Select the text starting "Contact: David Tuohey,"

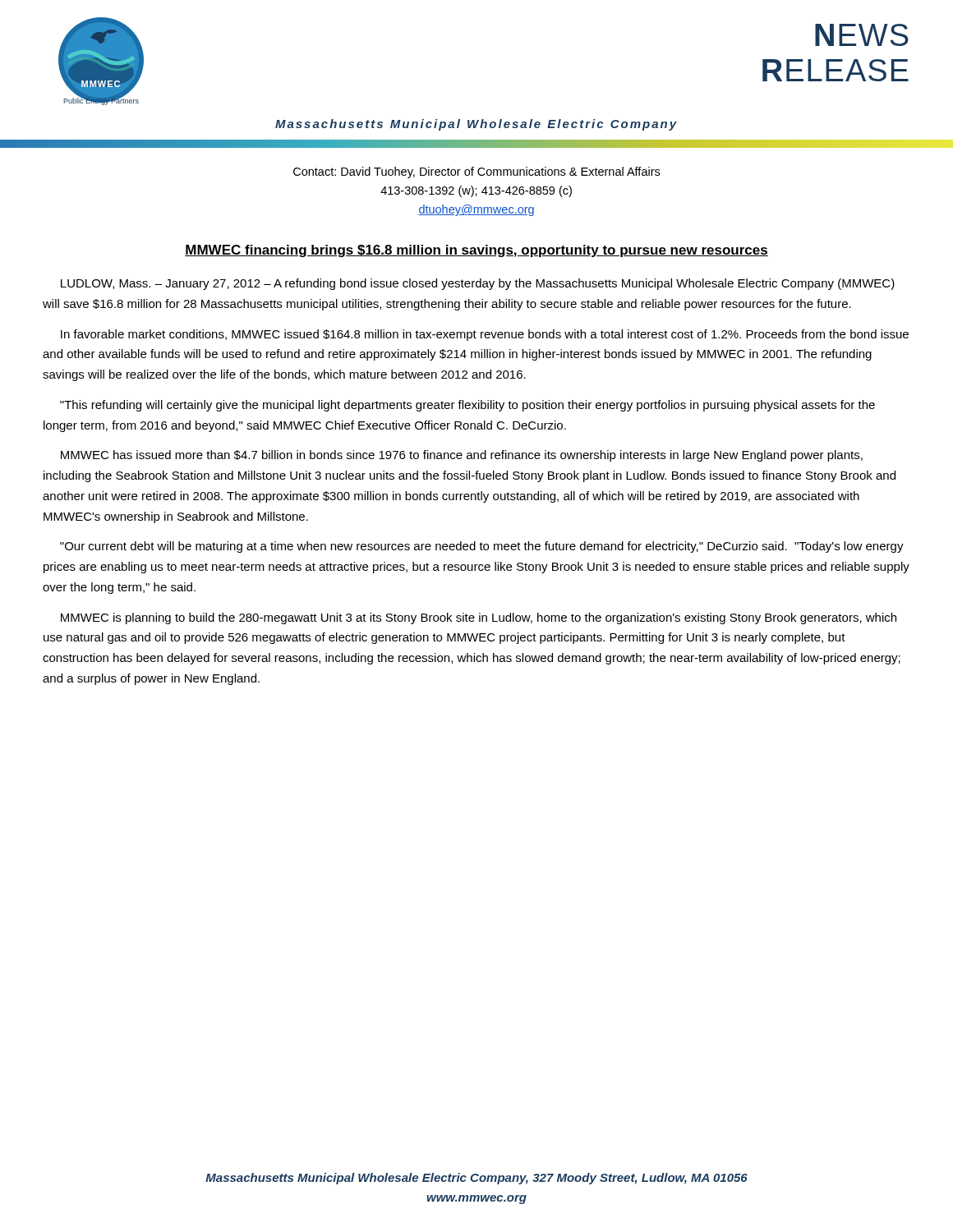(476, 191)
